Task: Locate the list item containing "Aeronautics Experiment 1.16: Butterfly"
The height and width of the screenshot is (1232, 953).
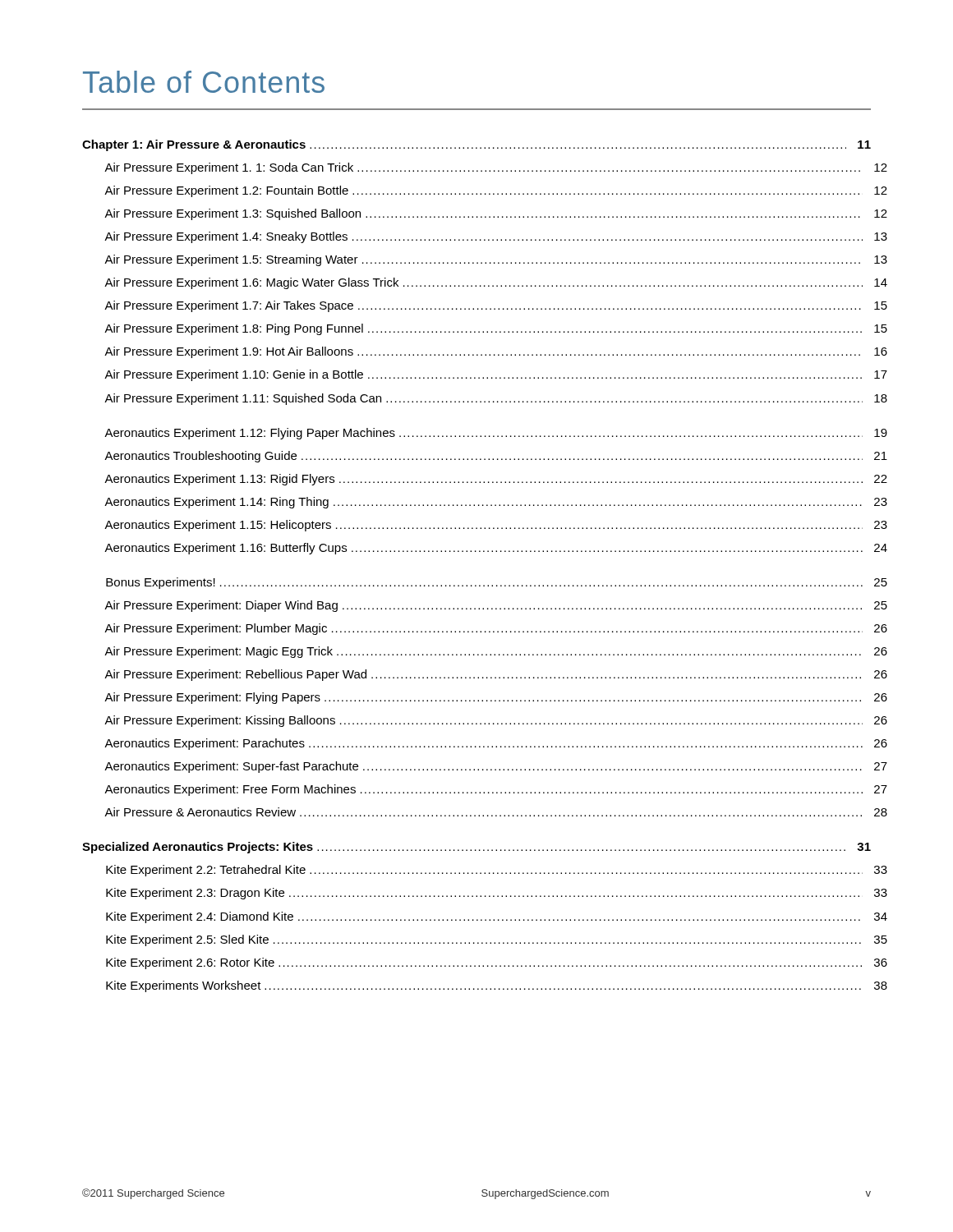Action: coord(493,548)
